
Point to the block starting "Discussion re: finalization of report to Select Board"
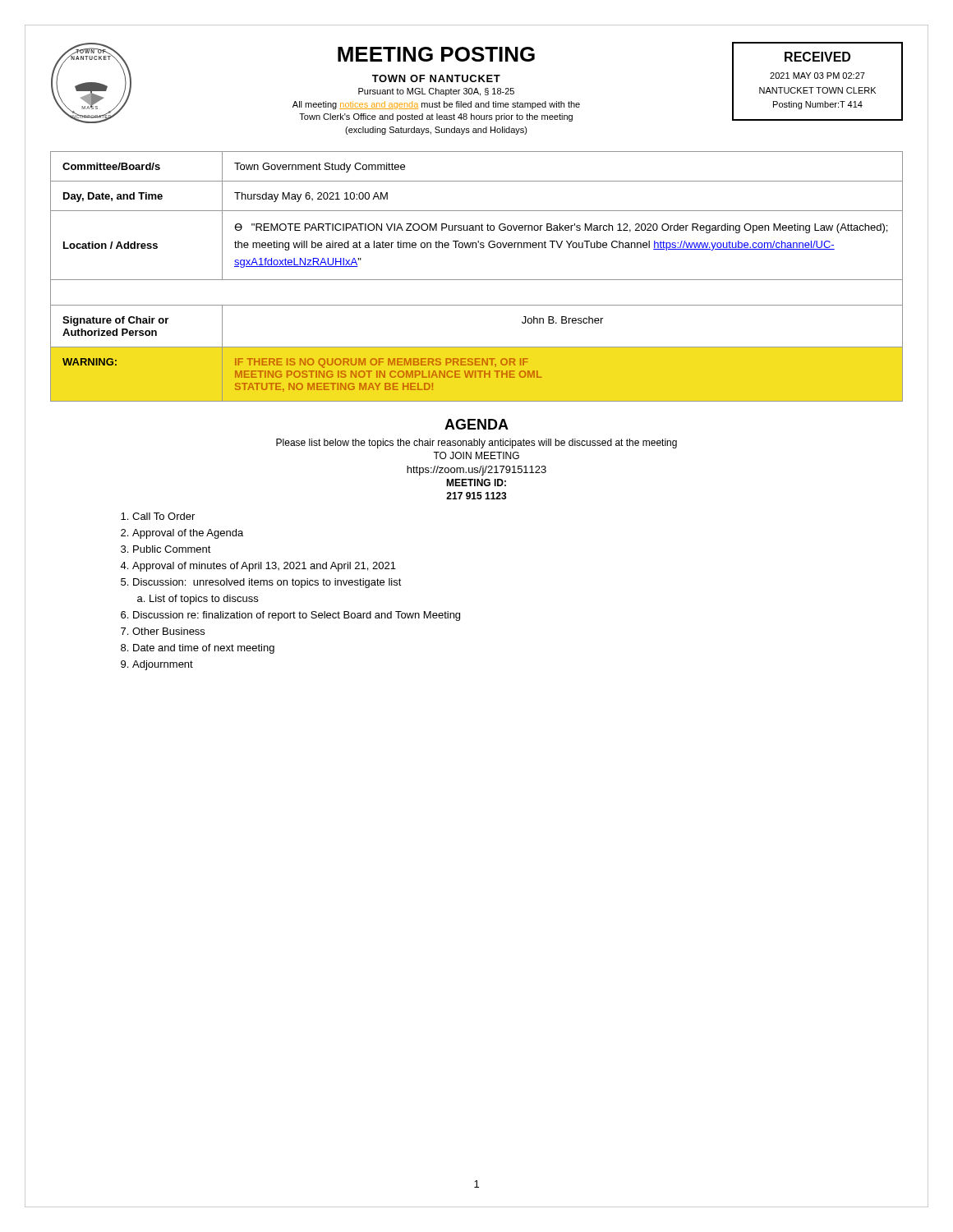297,614
